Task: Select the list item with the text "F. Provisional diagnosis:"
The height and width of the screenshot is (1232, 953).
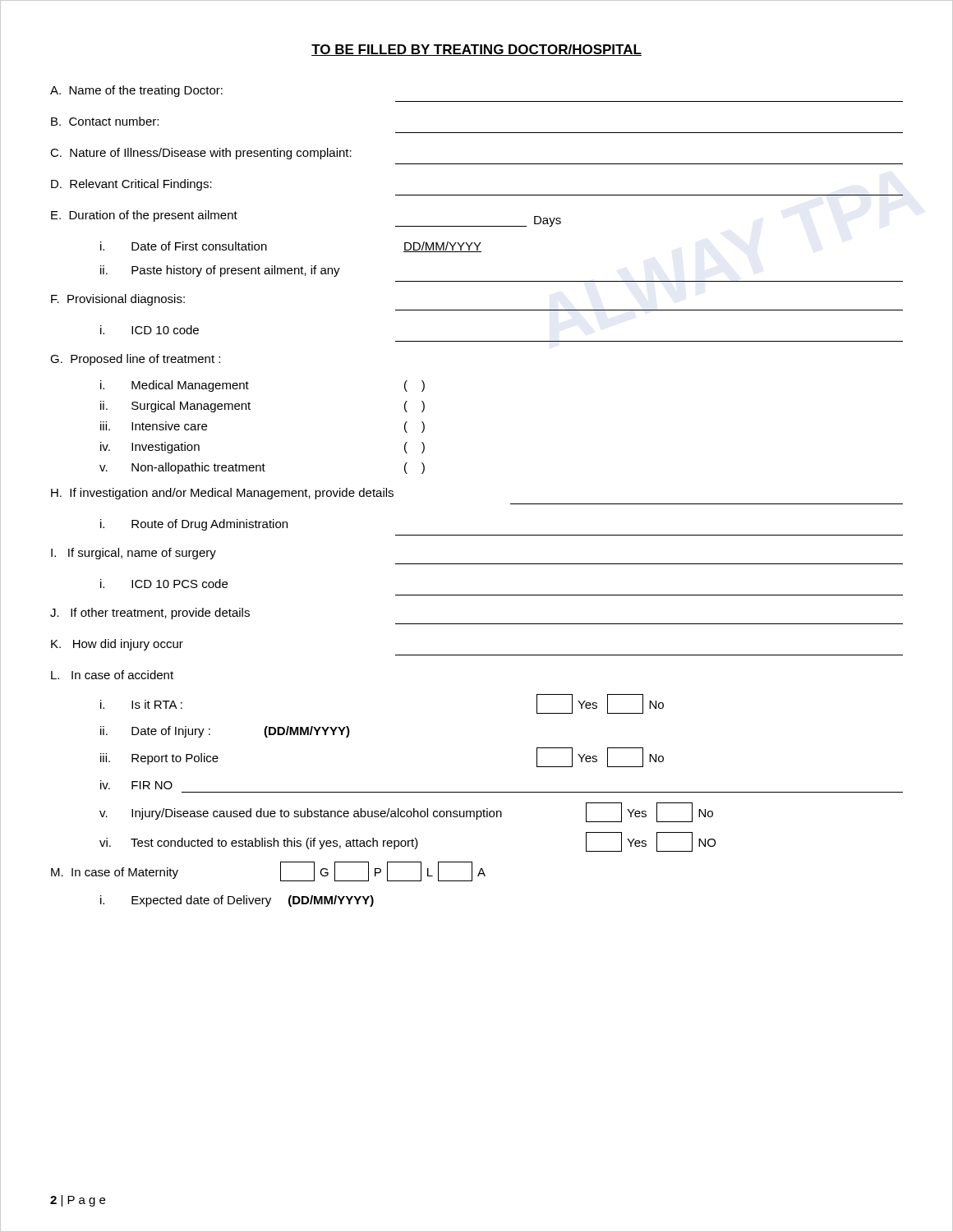Action: click(x=476, y=301)
